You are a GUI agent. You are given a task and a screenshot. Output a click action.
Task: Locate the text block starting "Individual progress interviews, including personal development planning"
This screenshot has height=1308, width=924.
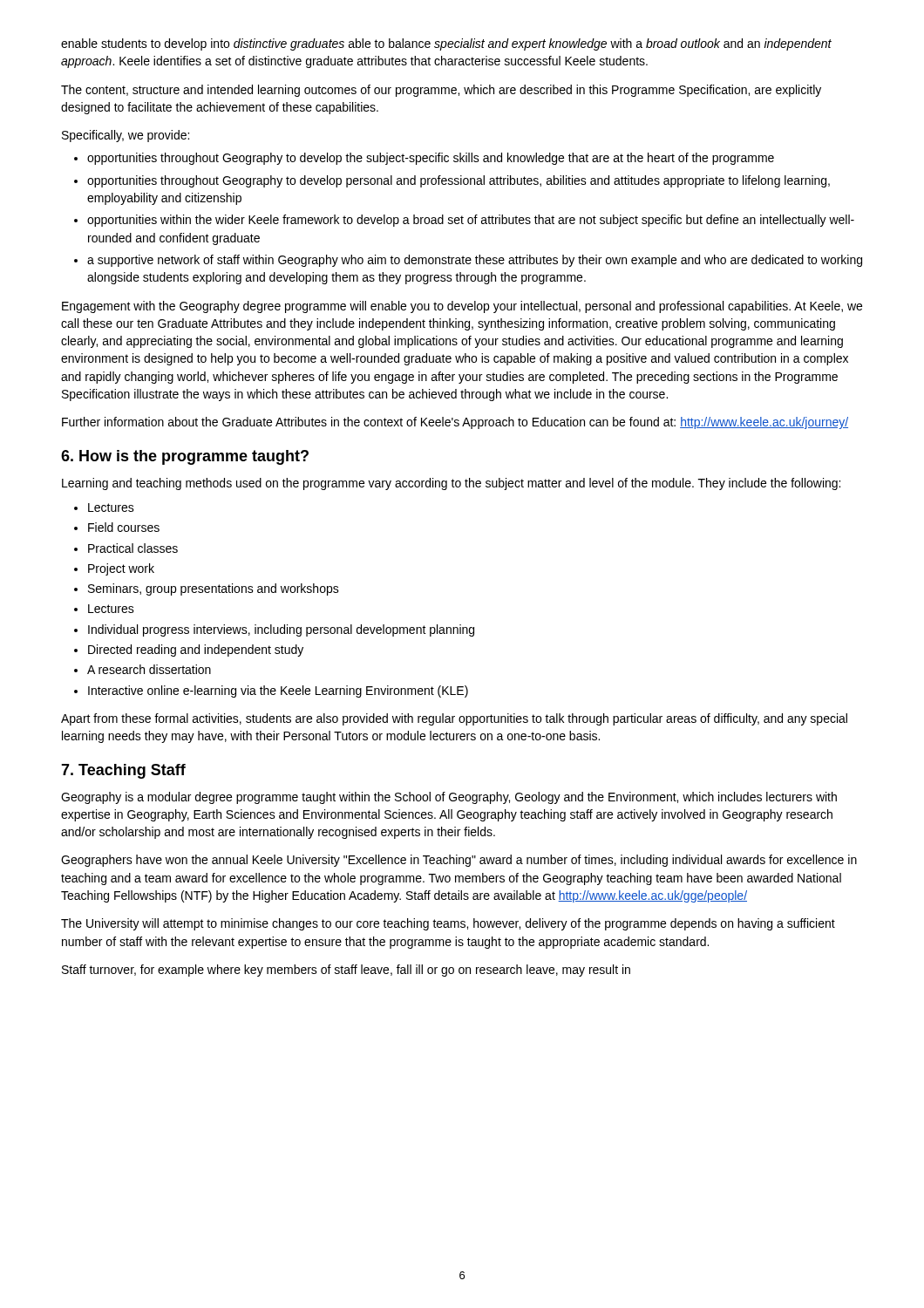click(x=281, y=629)
